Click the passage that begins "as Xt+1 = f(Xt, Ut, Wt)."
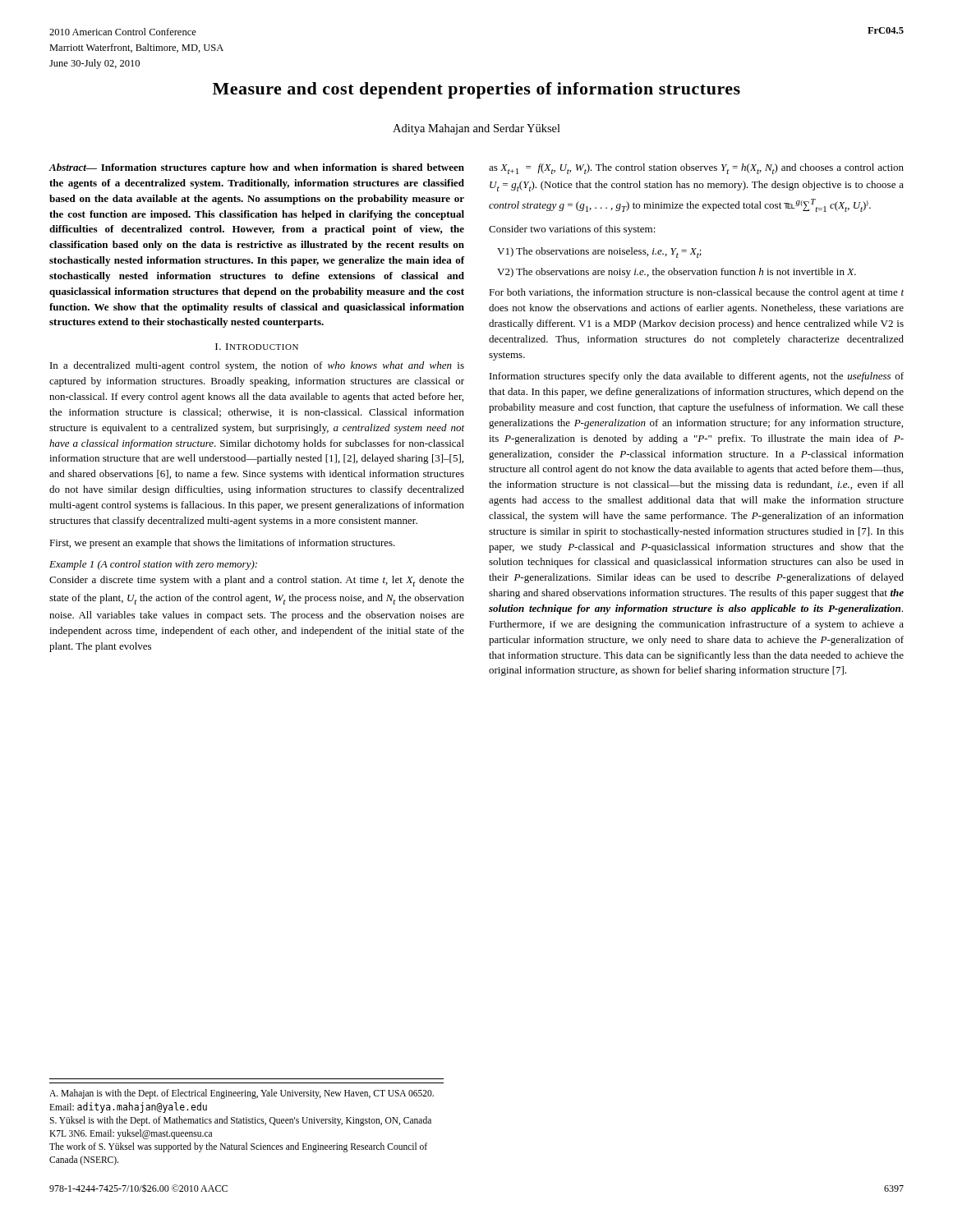 (x=696, y=187)
